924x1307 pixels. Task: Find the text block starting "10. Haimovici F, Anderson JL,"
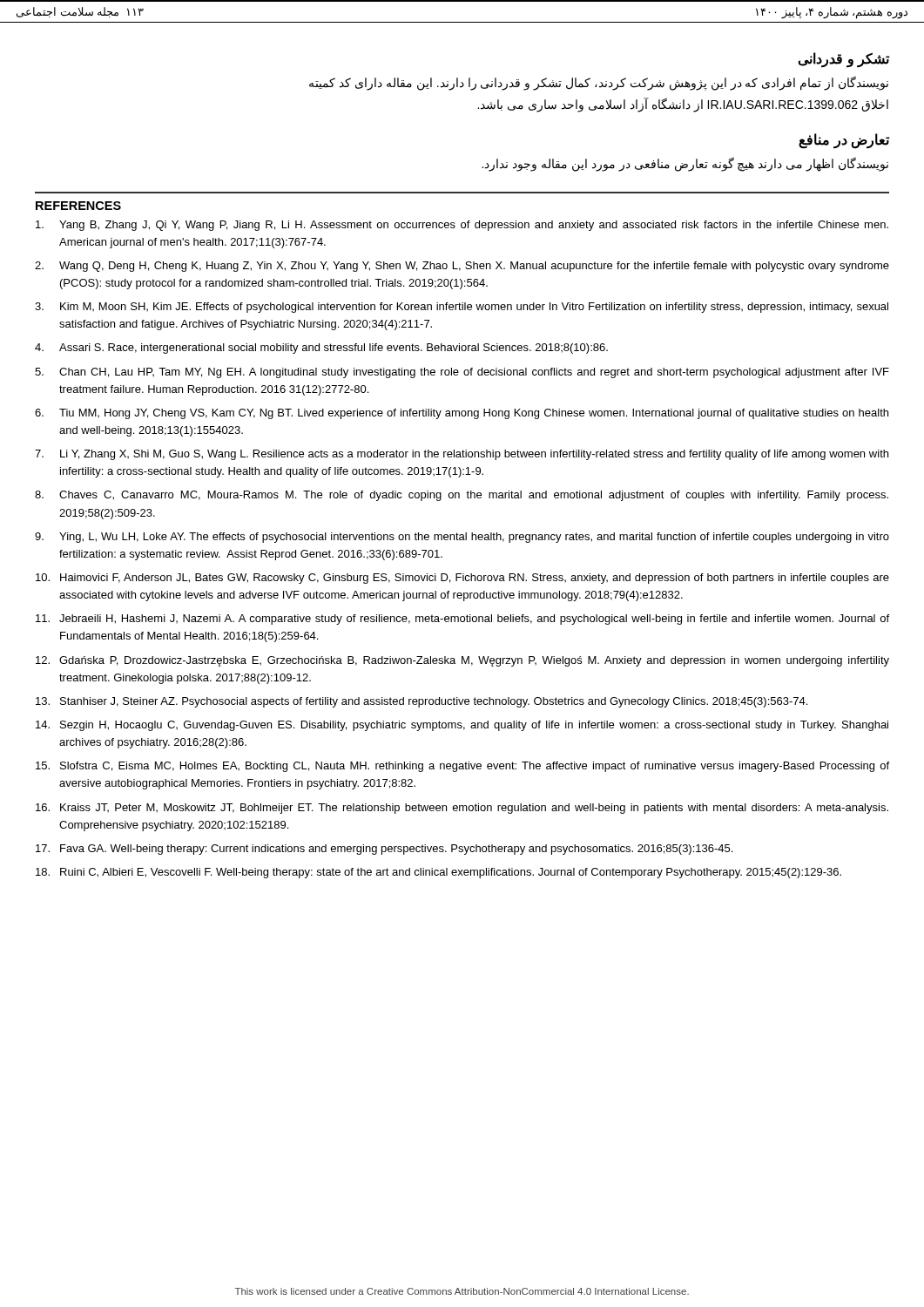point(462,587)
